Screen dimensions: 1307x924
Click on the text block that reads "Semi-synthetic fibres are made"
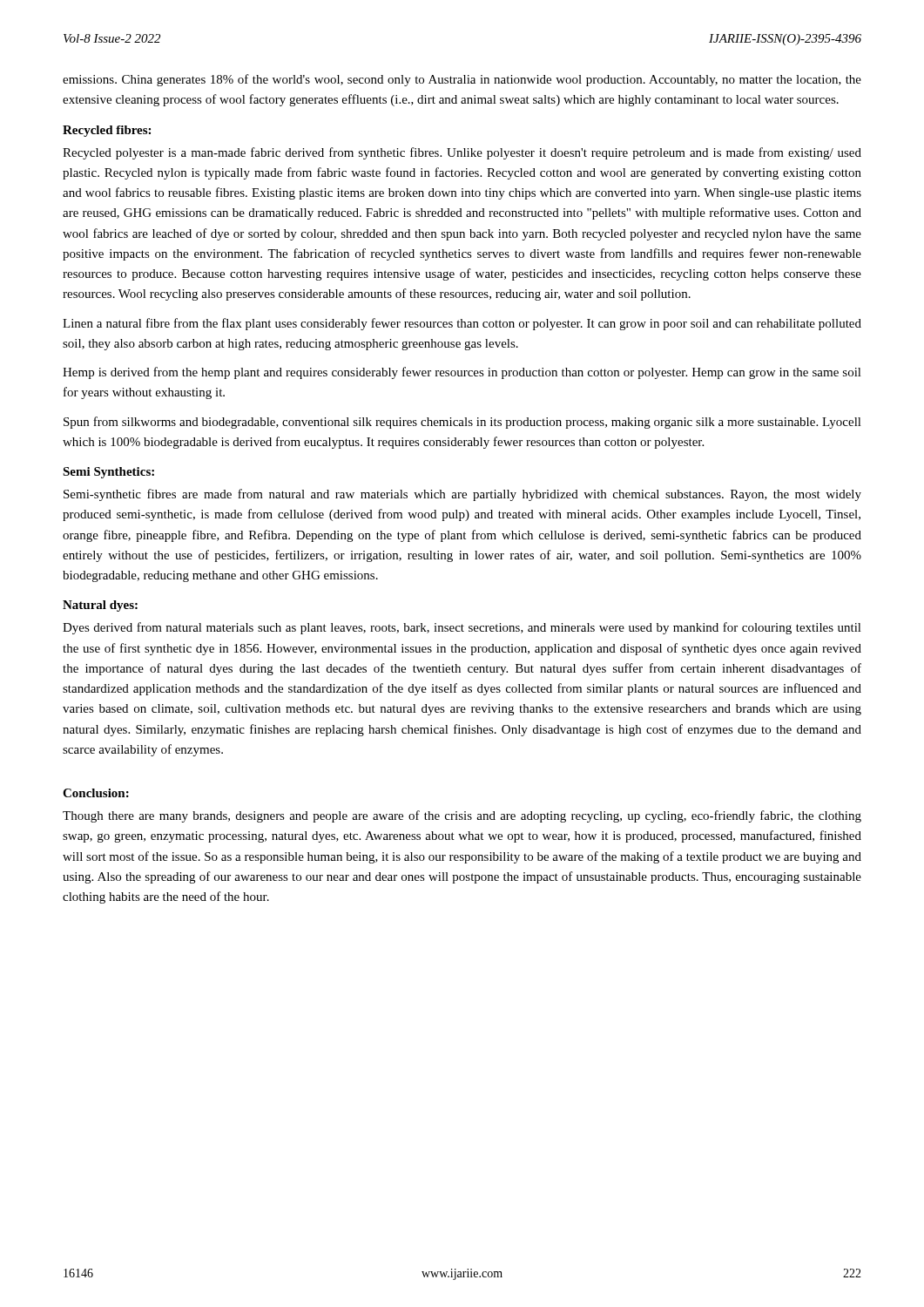[462, 535]
